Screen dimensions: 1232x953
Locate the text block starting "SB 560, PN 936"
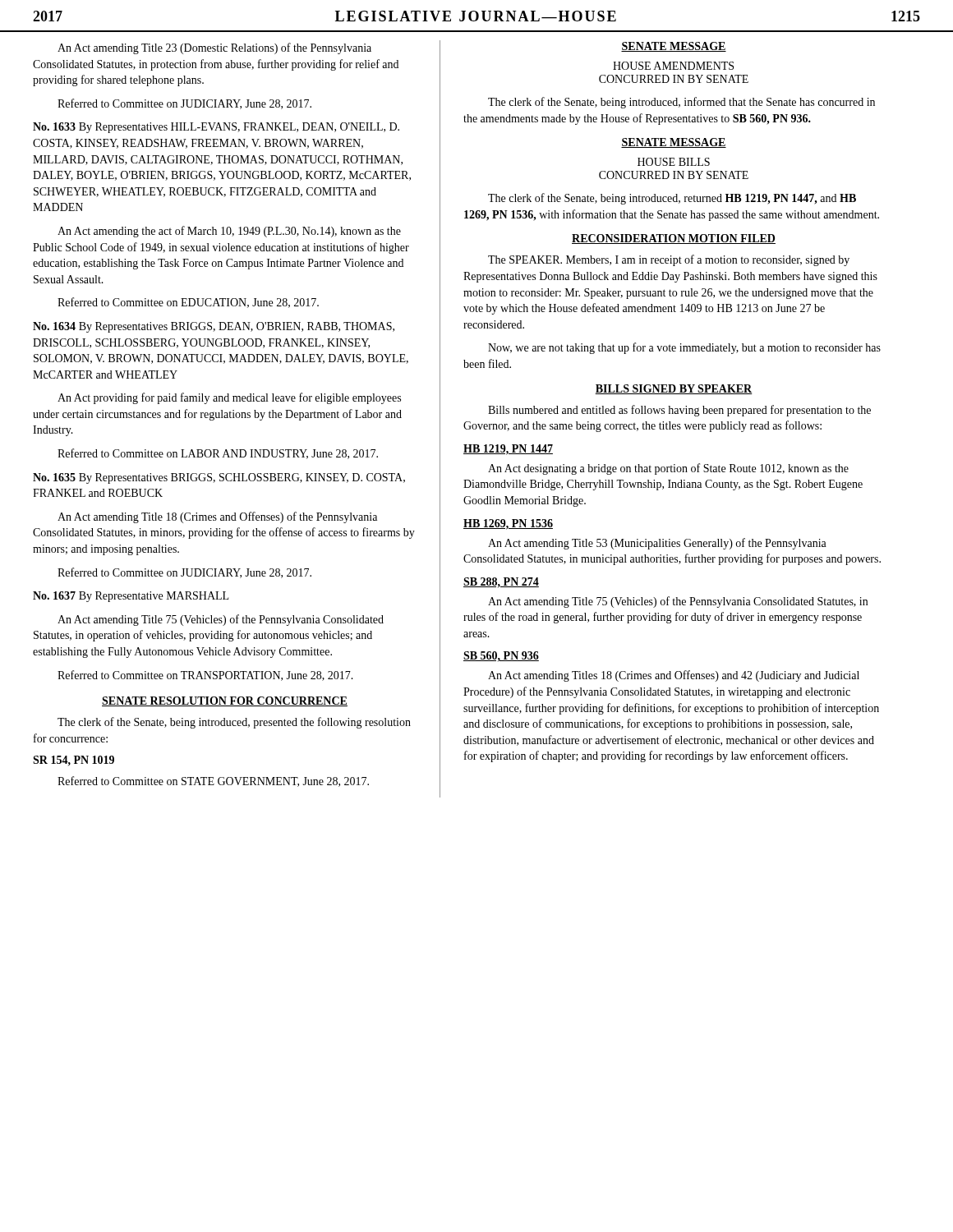(x=501, y=656)
